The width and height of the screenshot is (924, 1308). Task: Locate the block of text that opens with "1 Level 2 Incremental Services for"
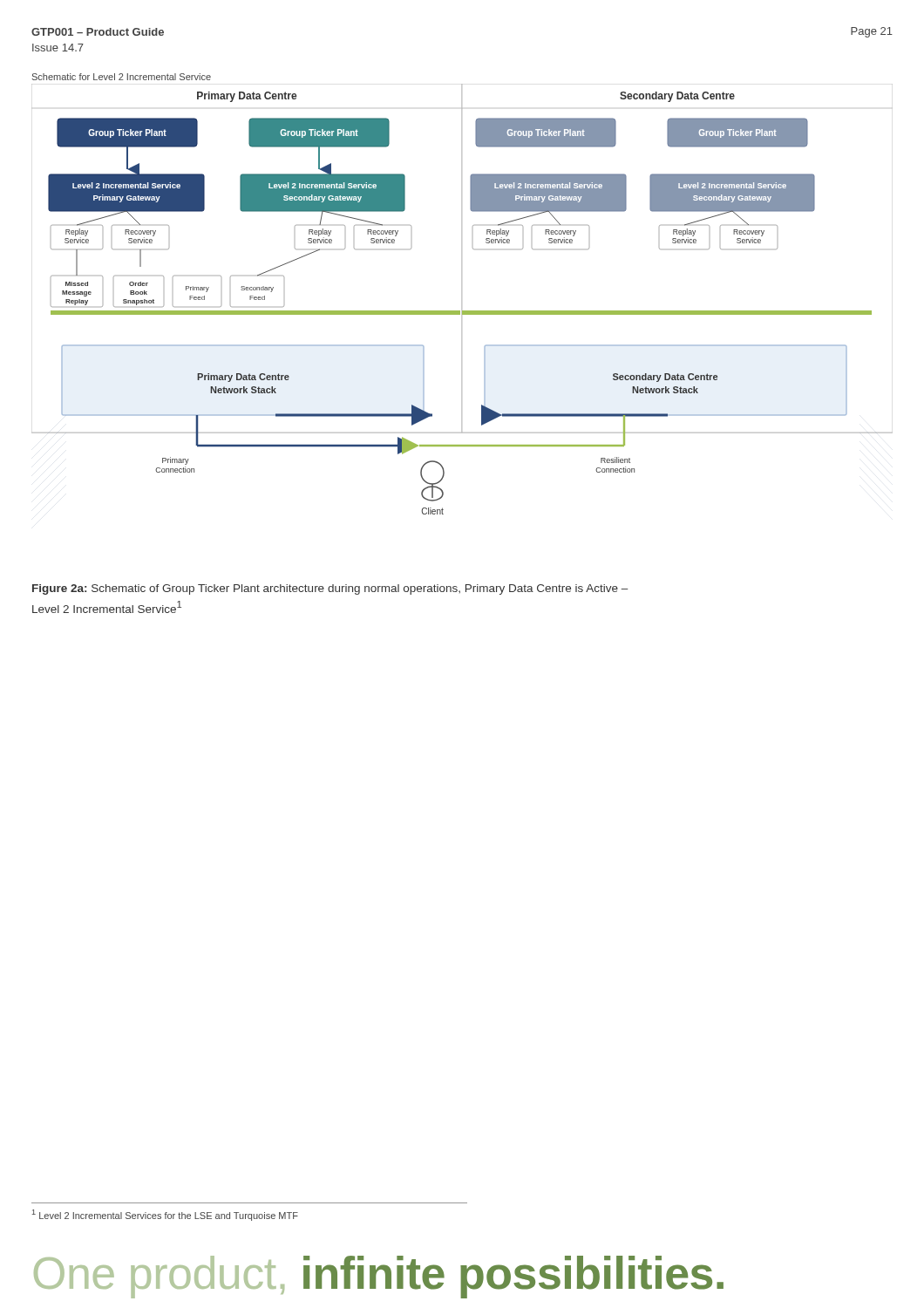[x=165, y=1214]
